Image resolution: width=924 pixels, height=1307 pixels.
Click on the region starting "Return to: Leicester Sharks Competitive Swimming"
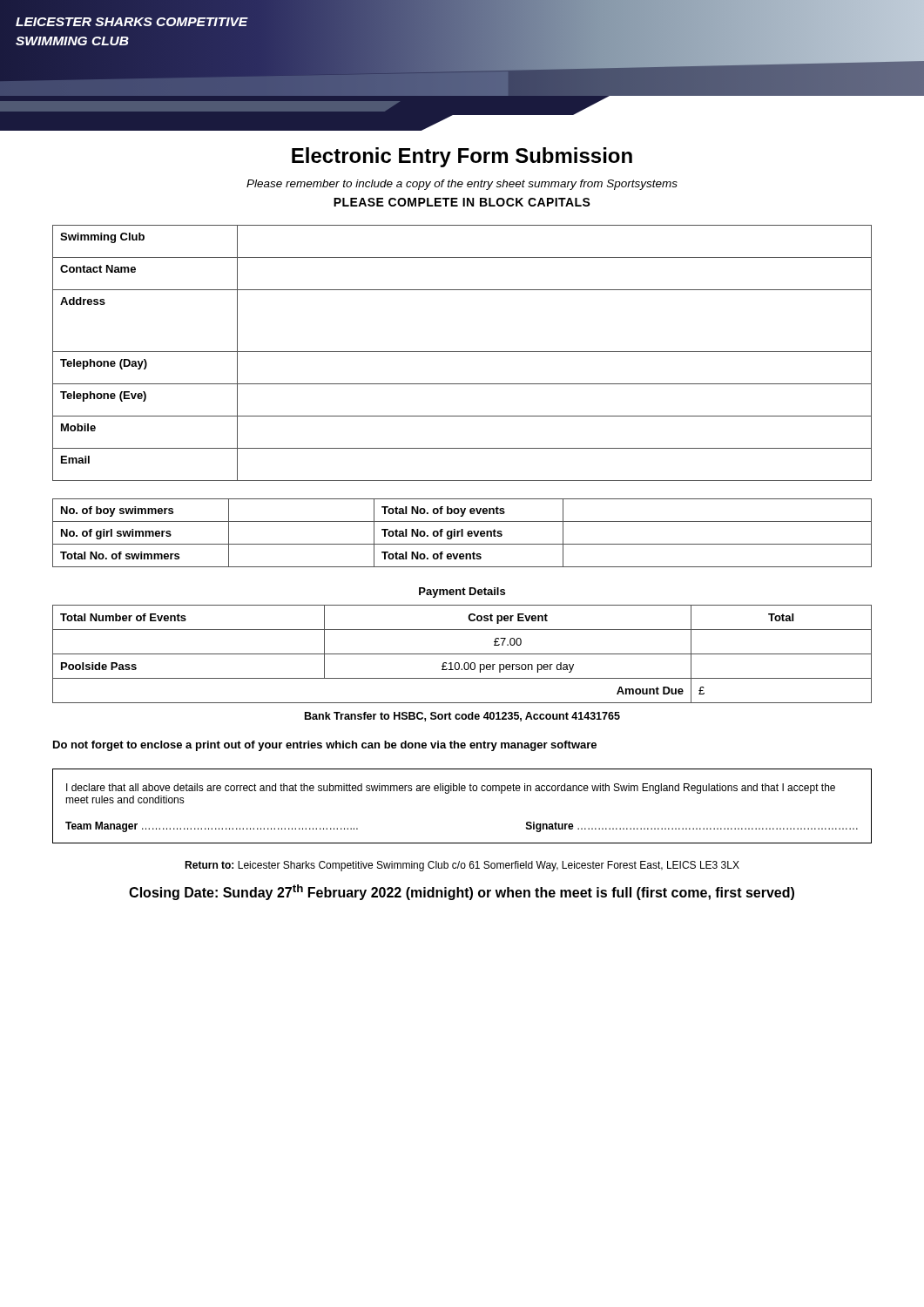(462, 865)
